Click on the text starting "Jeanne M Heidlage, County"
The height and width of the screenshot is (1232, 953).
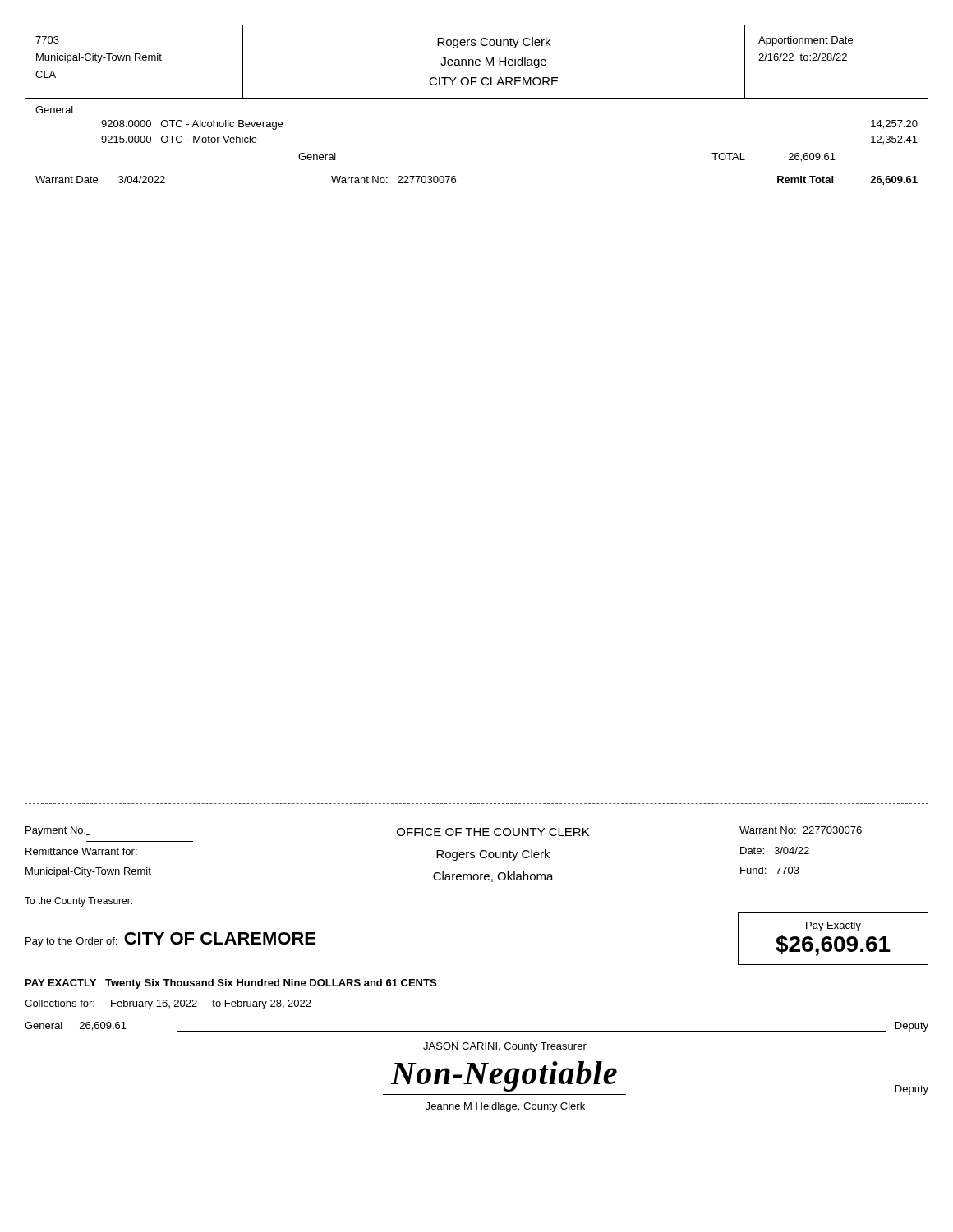coord(505,1106)
